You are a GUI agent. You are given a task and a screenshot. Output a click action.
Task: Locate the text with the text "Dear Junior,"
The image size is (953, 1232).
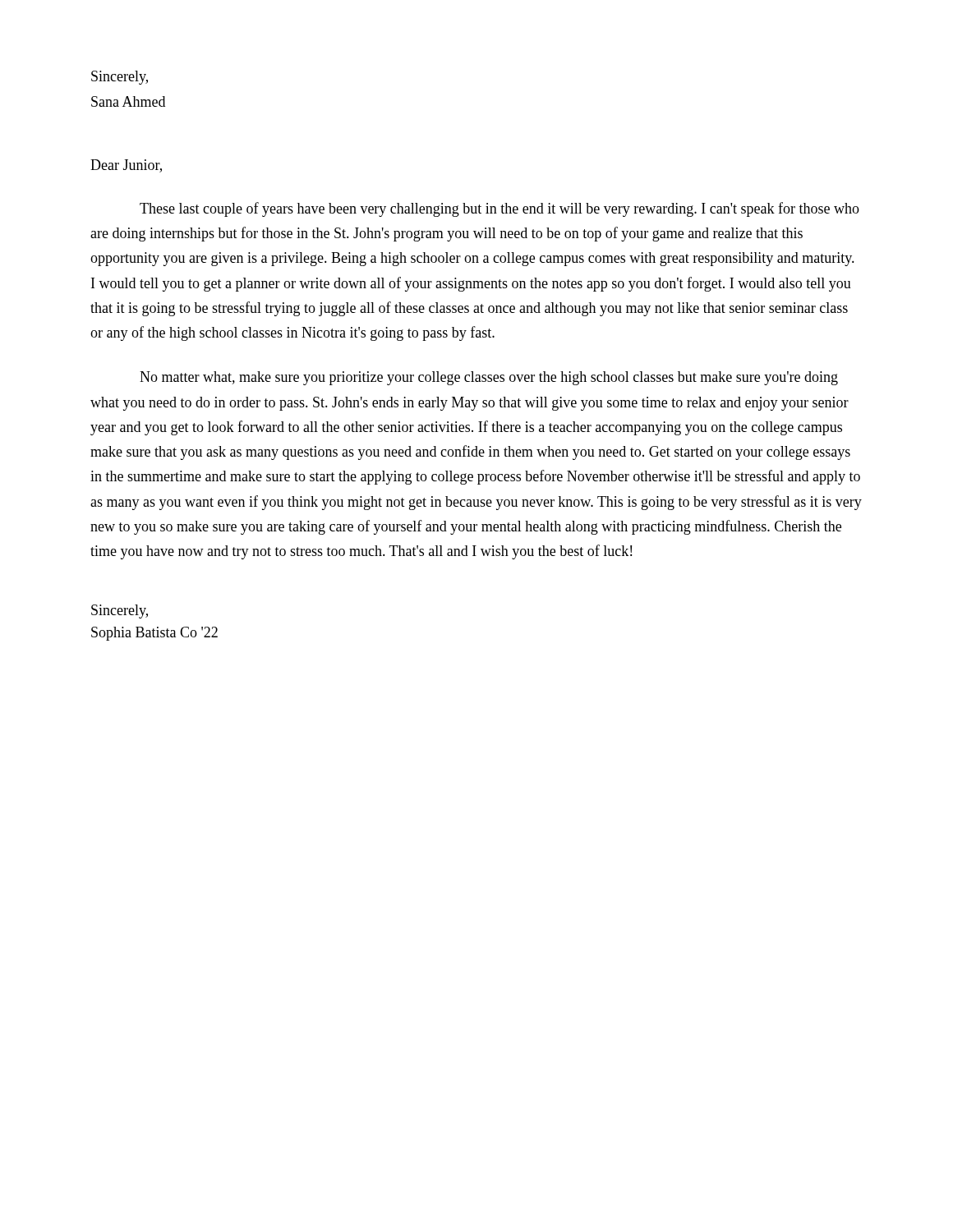[127, 165]
